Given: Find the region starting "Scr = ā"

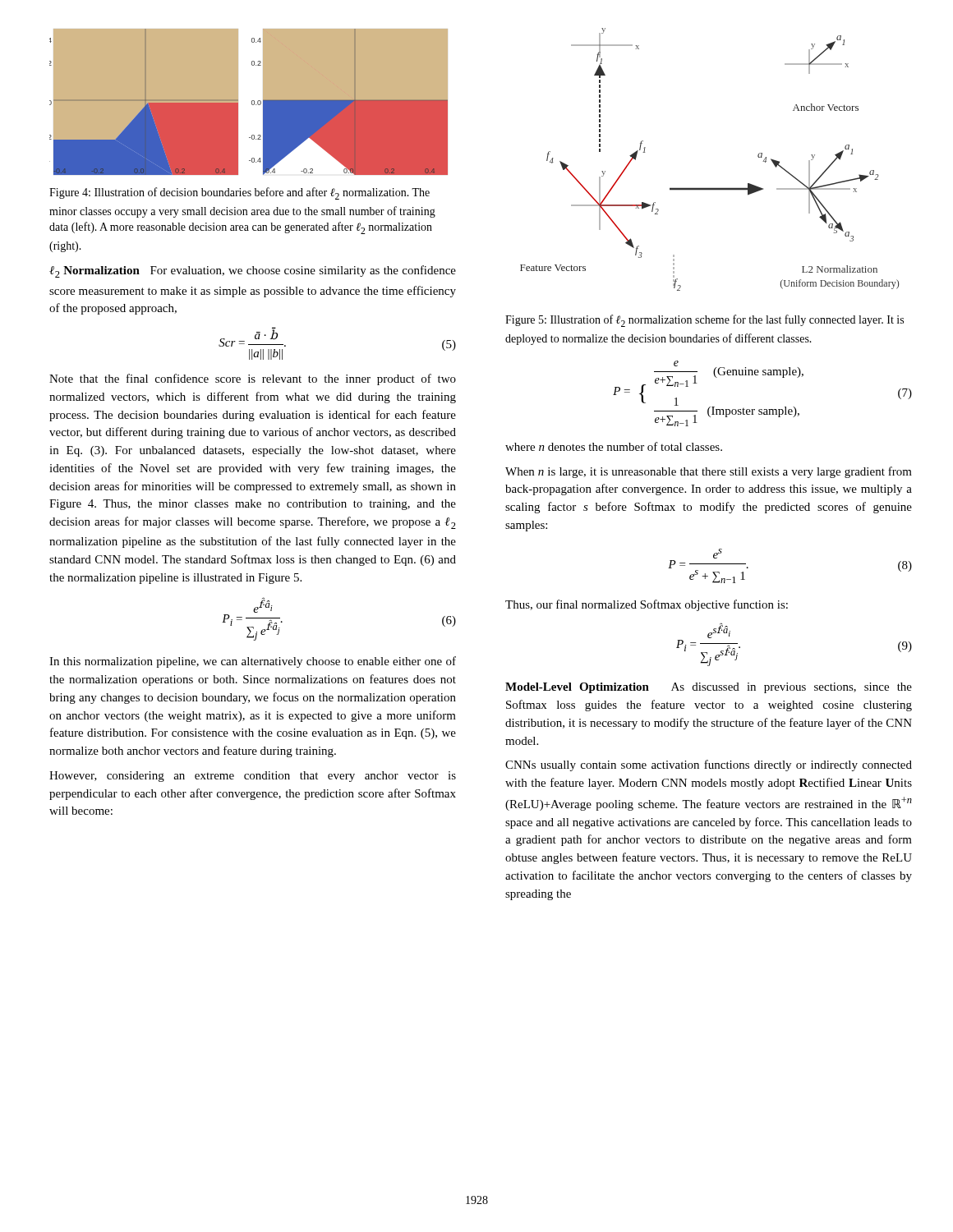Looking at the screenshot, I should tap(266, 345).
